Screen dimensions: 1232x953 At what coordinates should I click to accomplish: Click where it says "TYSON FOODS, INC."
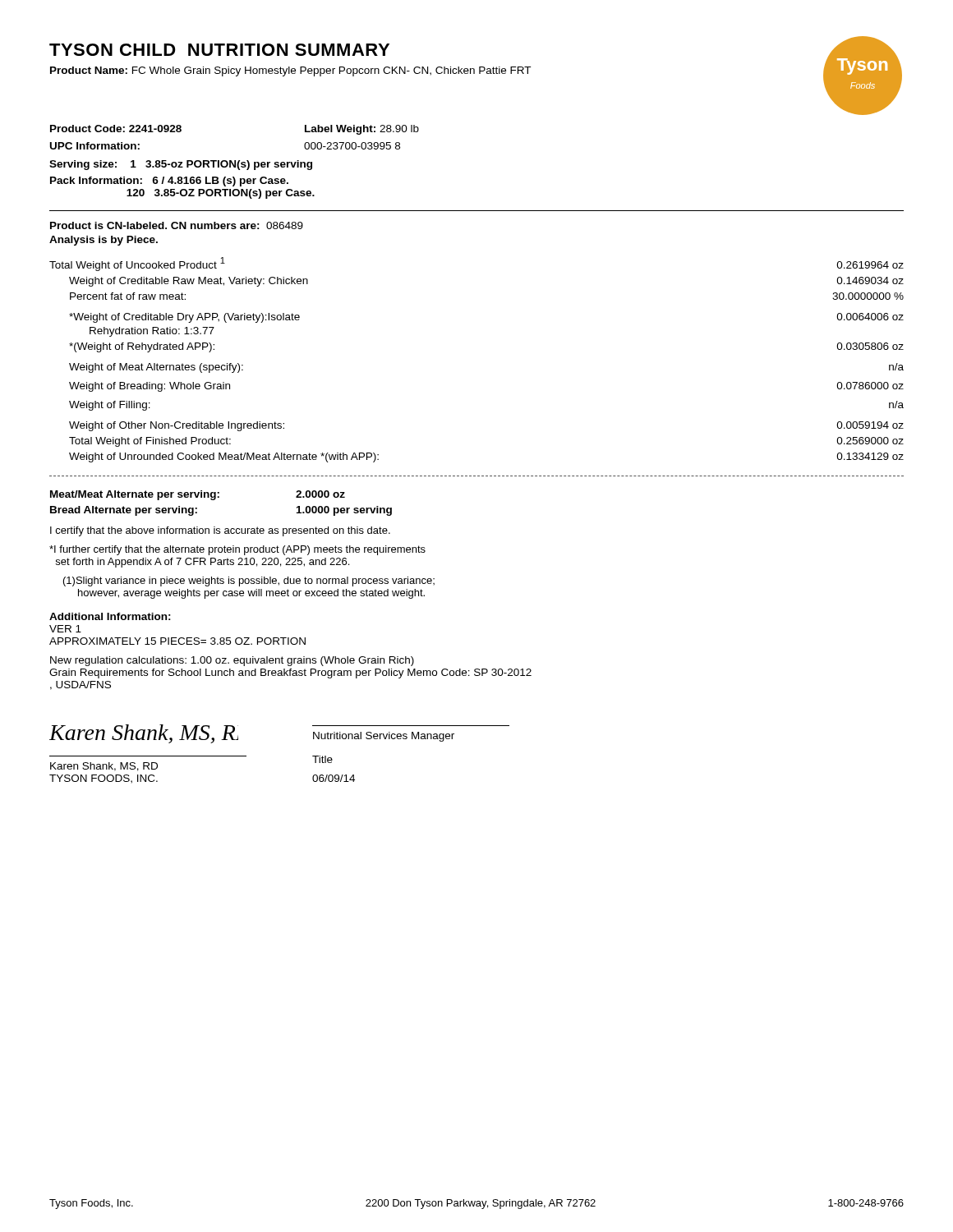[104, 778]
